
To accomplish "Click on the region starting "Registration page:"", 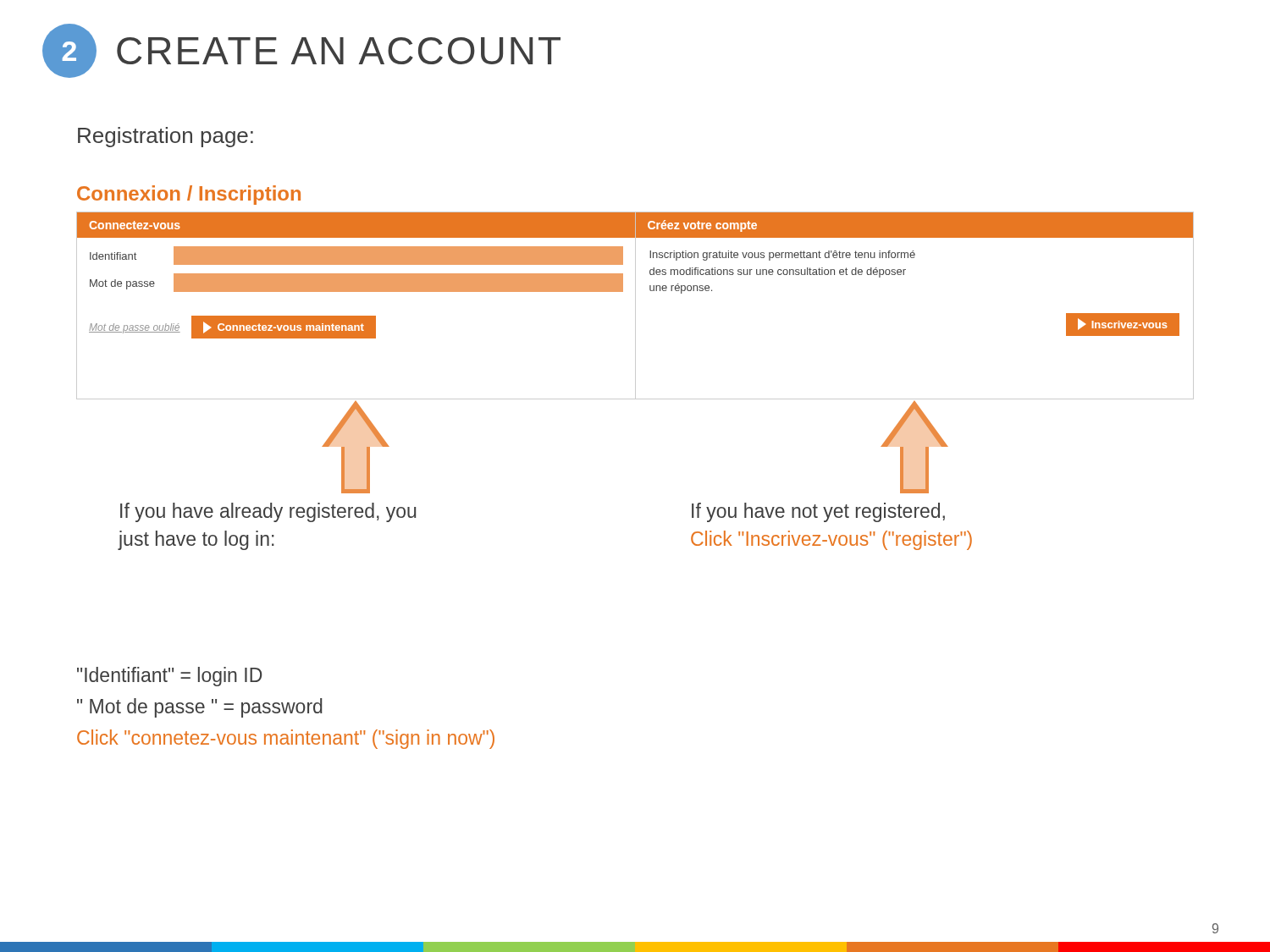I will 166,135.
